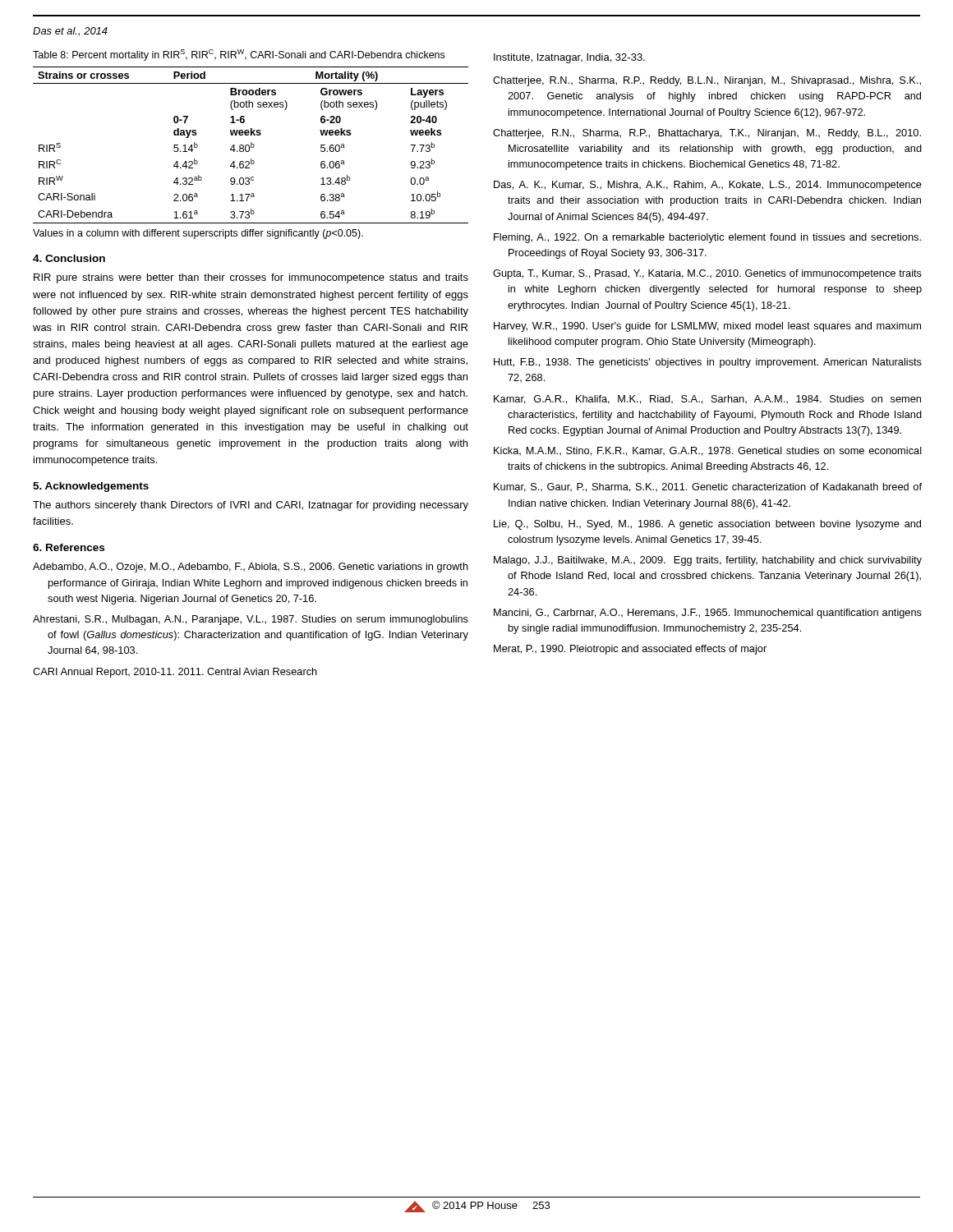
Task: Find the list item that reads "Malago, J.J., Baitilwake, M.A., 2009. Egg traits, fertility,"
Action: 707,576
